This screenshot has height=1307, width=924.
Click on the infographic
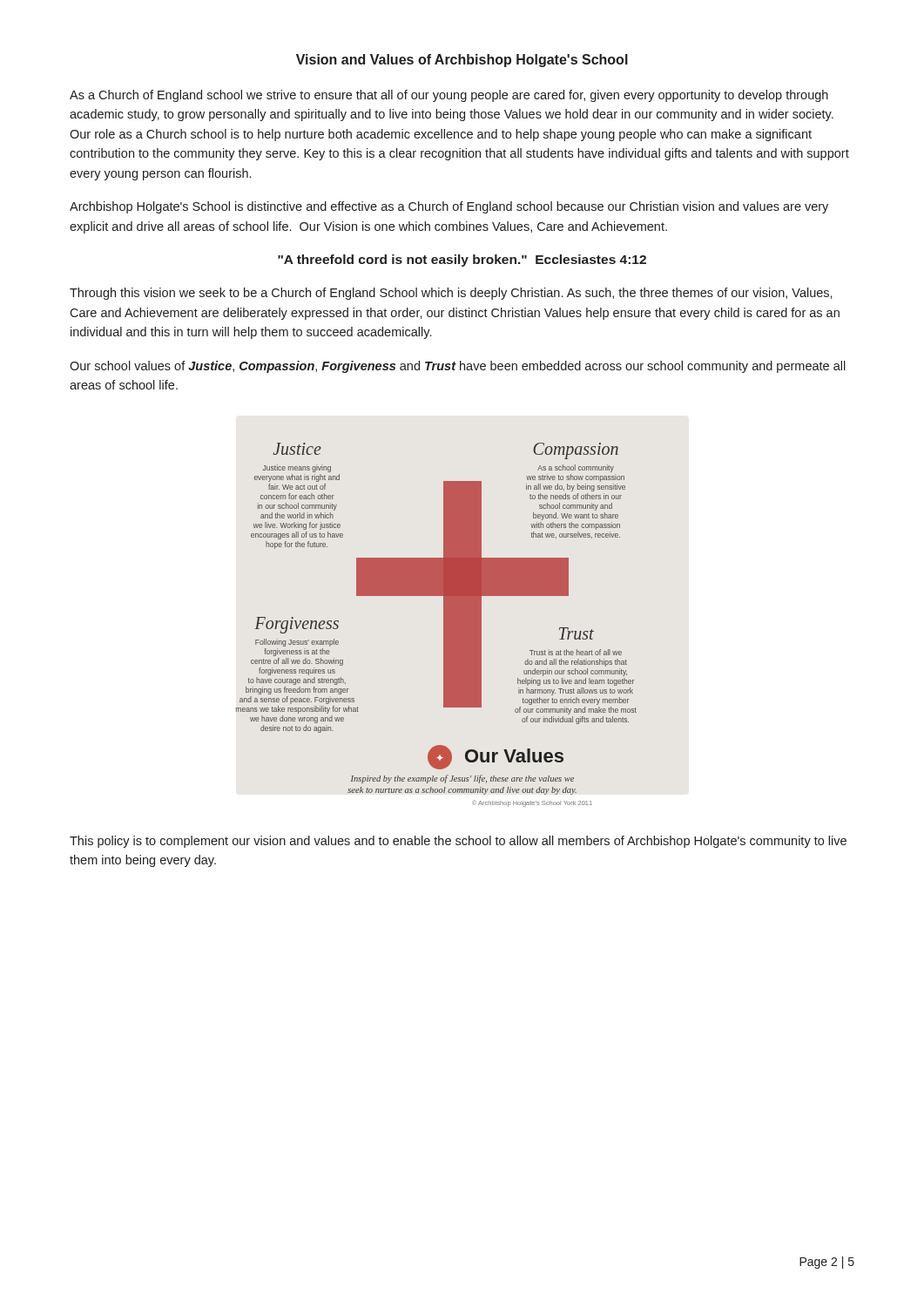tap(462, 611)
